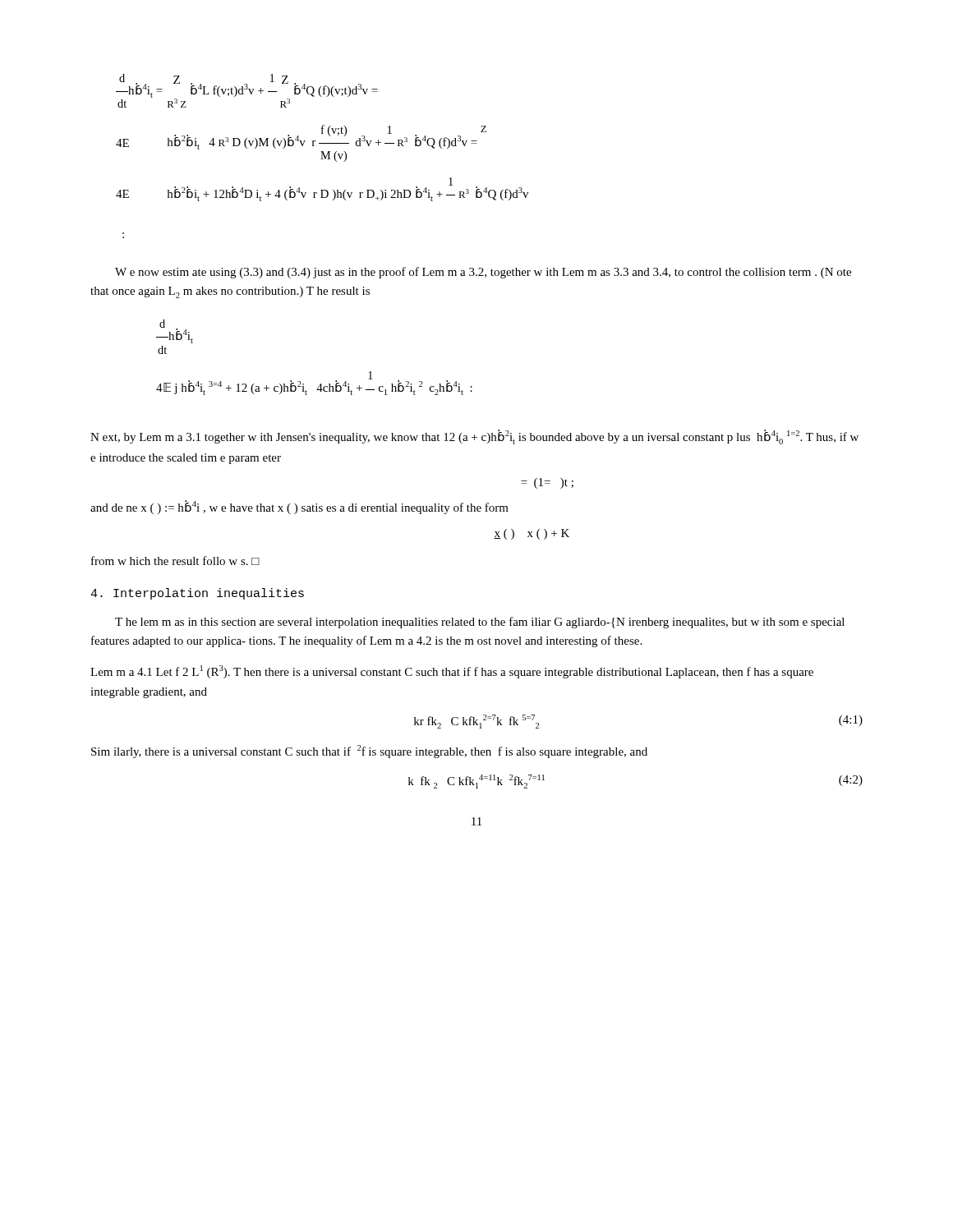Find the block on this page that starts "Sim ilarly, there is a universal constant C"
Image resolution: width=953 pixels, height=1232 pixels.
point(369,751)
